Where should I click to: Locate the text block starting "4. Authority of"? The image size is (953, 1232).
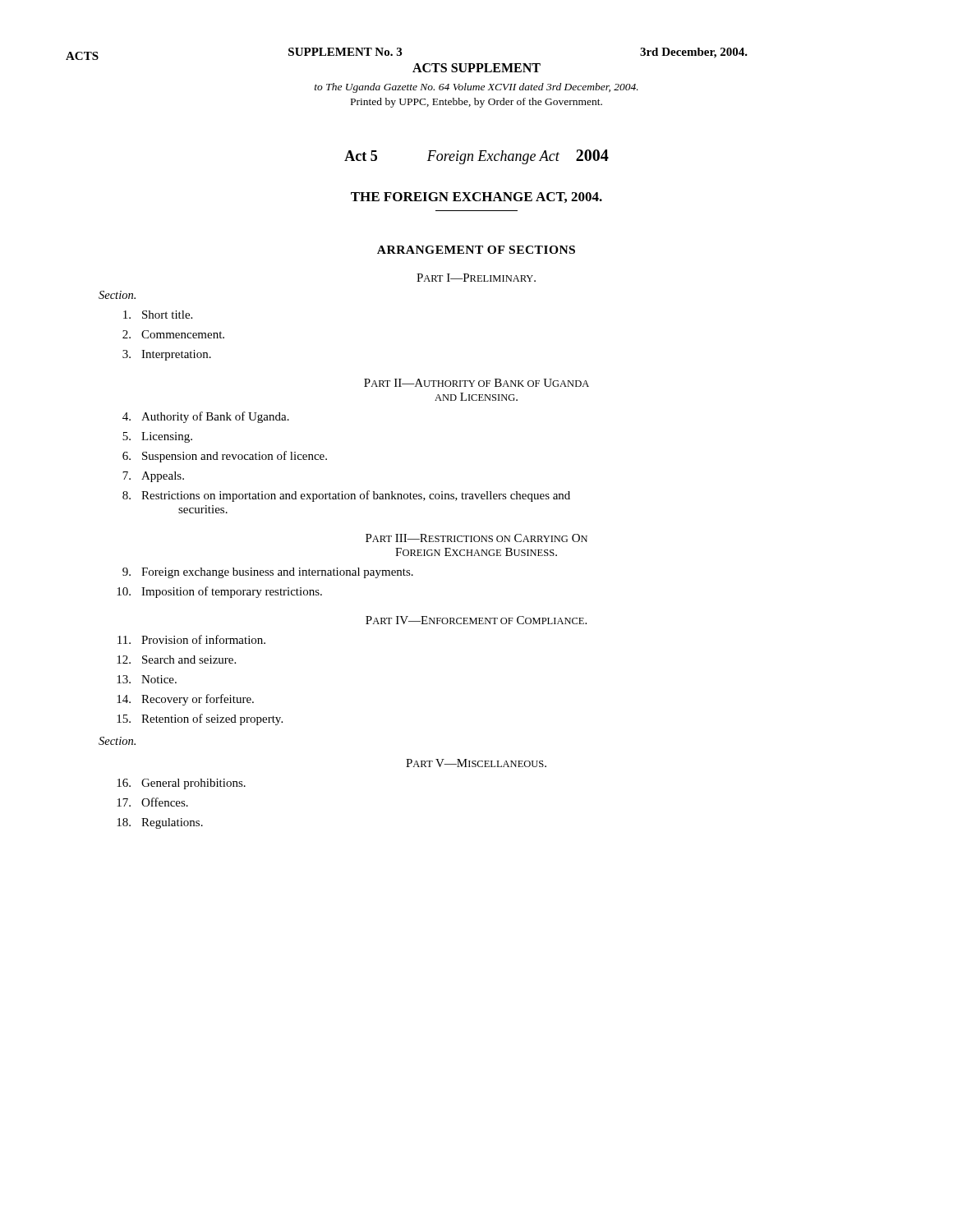206,417
